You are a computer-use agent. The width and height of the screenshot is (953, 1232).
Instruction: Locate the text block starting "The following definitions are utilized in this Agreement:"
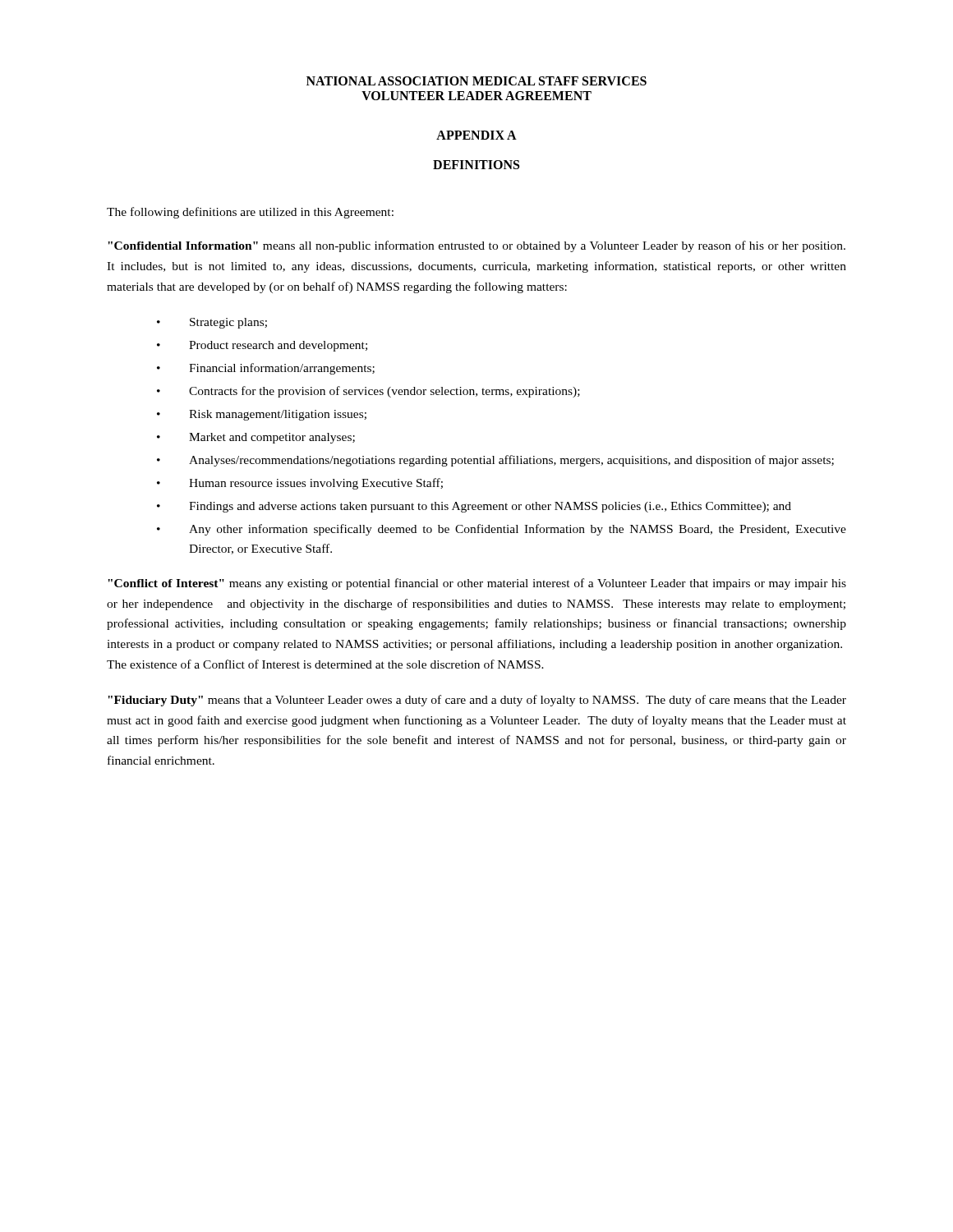point(251,211)
